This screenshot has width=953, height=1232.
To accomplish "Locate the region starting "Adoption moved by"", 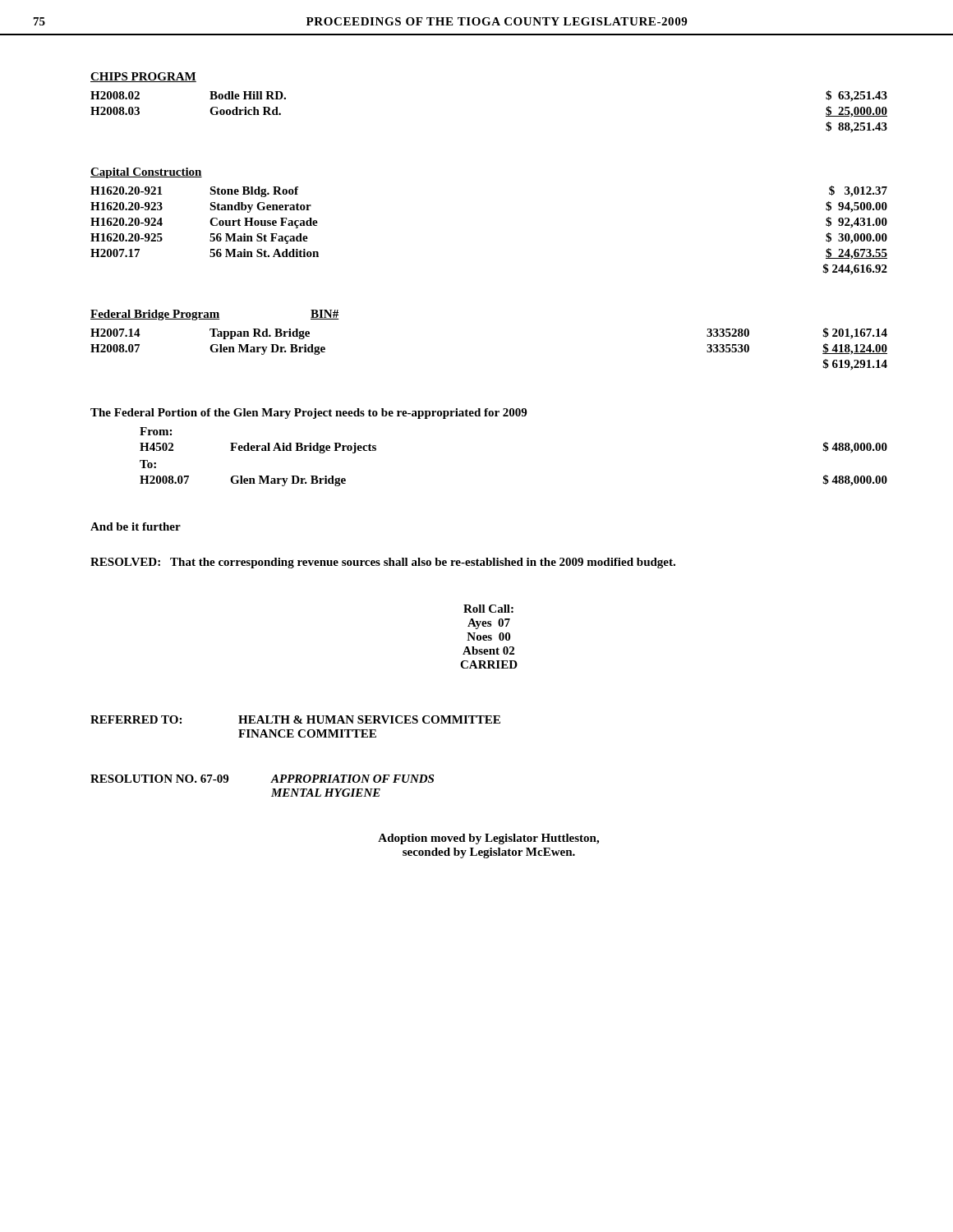I will (x=489, y=845).
